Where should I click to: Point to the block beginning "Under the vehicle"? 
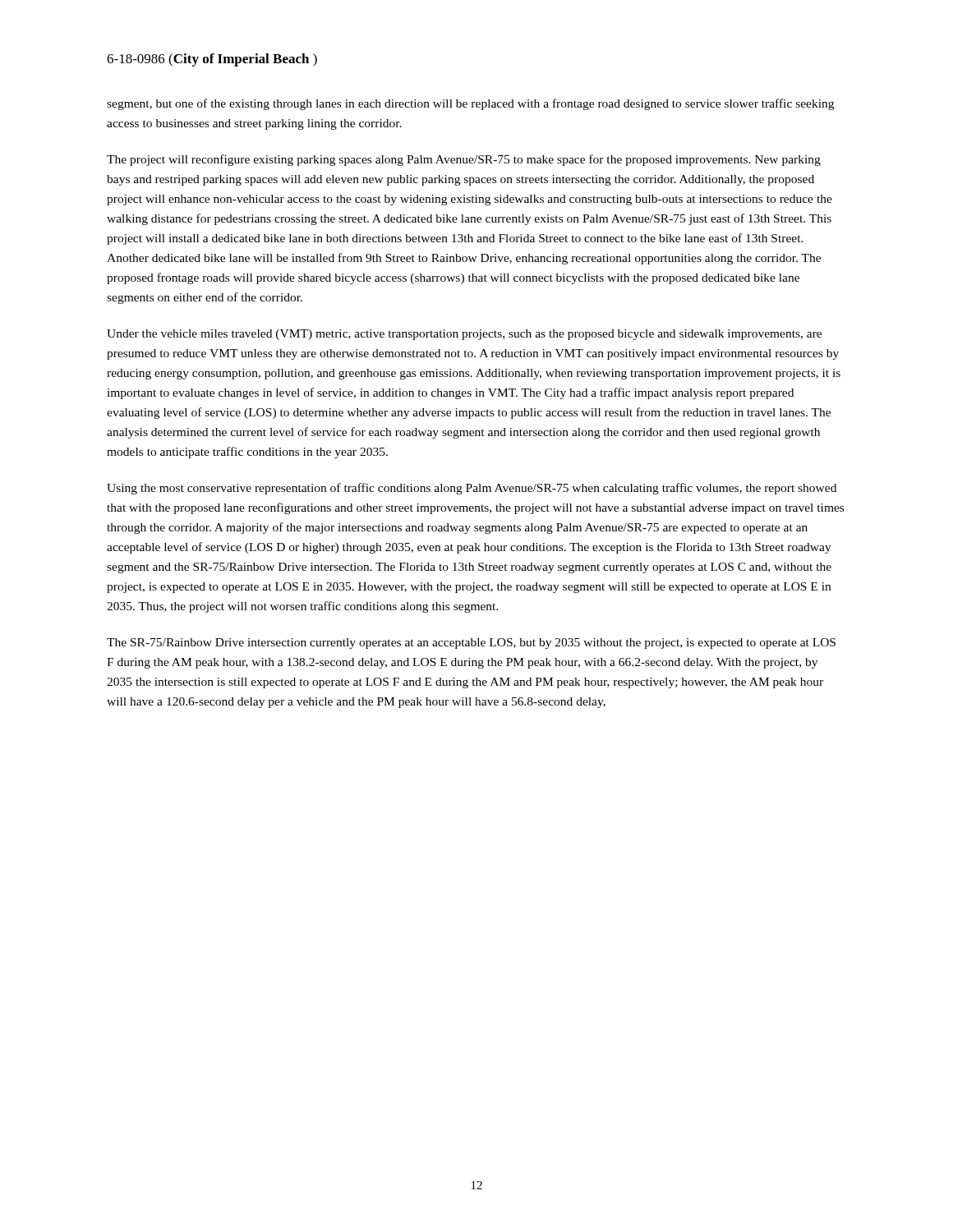[474, 392]
